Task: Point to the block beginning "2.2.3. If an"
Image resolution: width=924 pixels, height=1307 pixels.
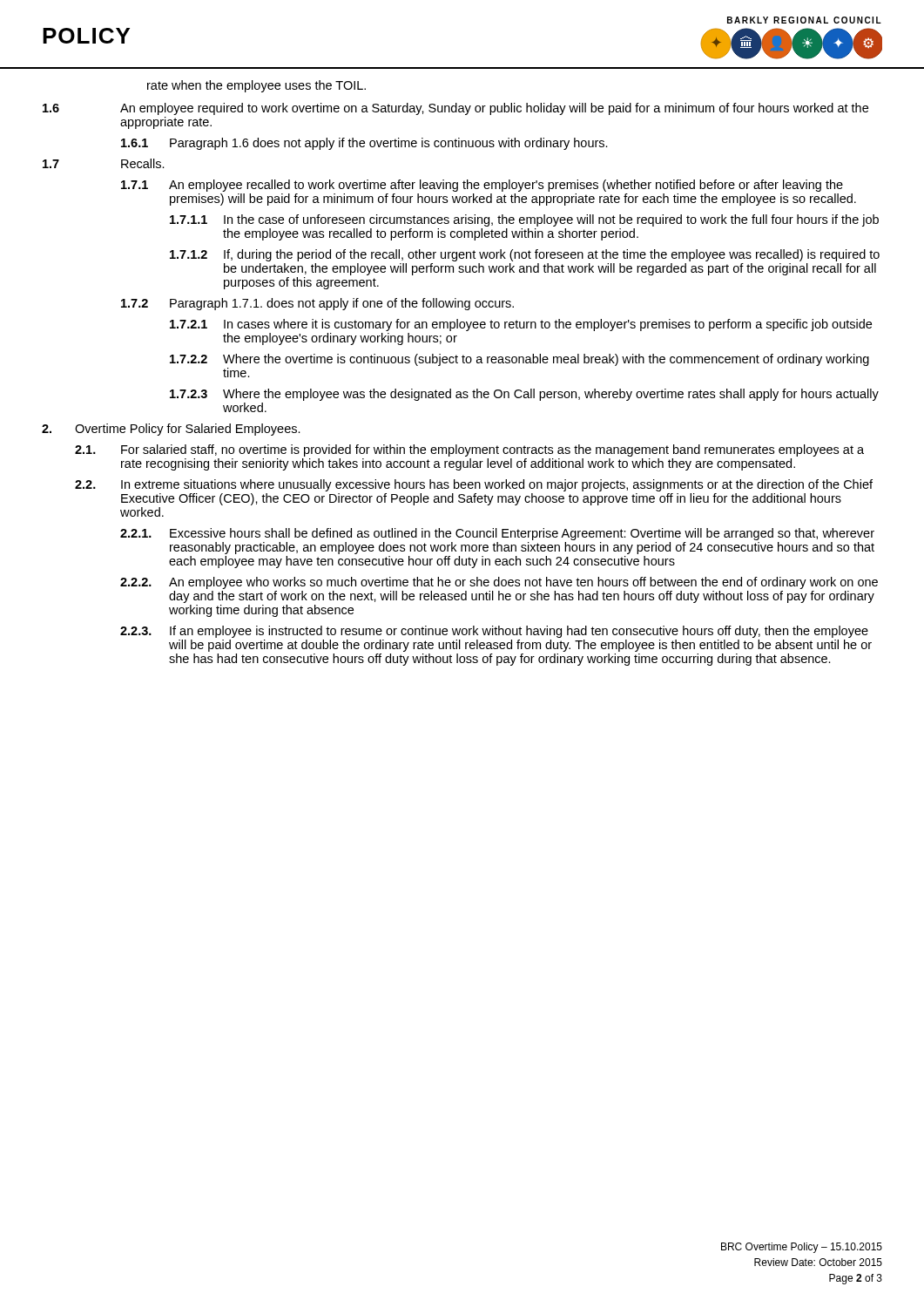Action: click(x=501, y=645)
